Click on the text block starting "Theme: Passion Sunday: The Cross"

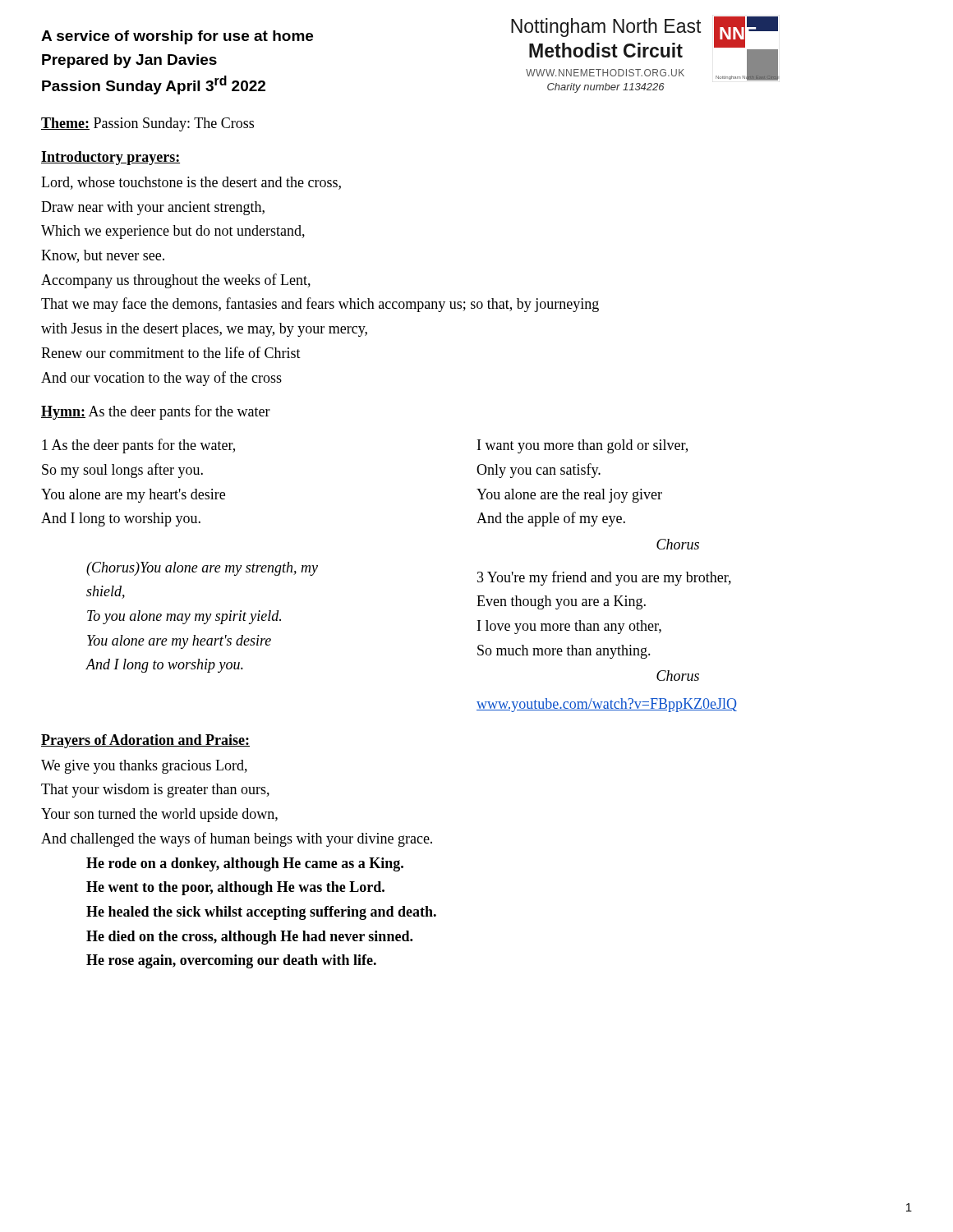(x=148, y=123)
